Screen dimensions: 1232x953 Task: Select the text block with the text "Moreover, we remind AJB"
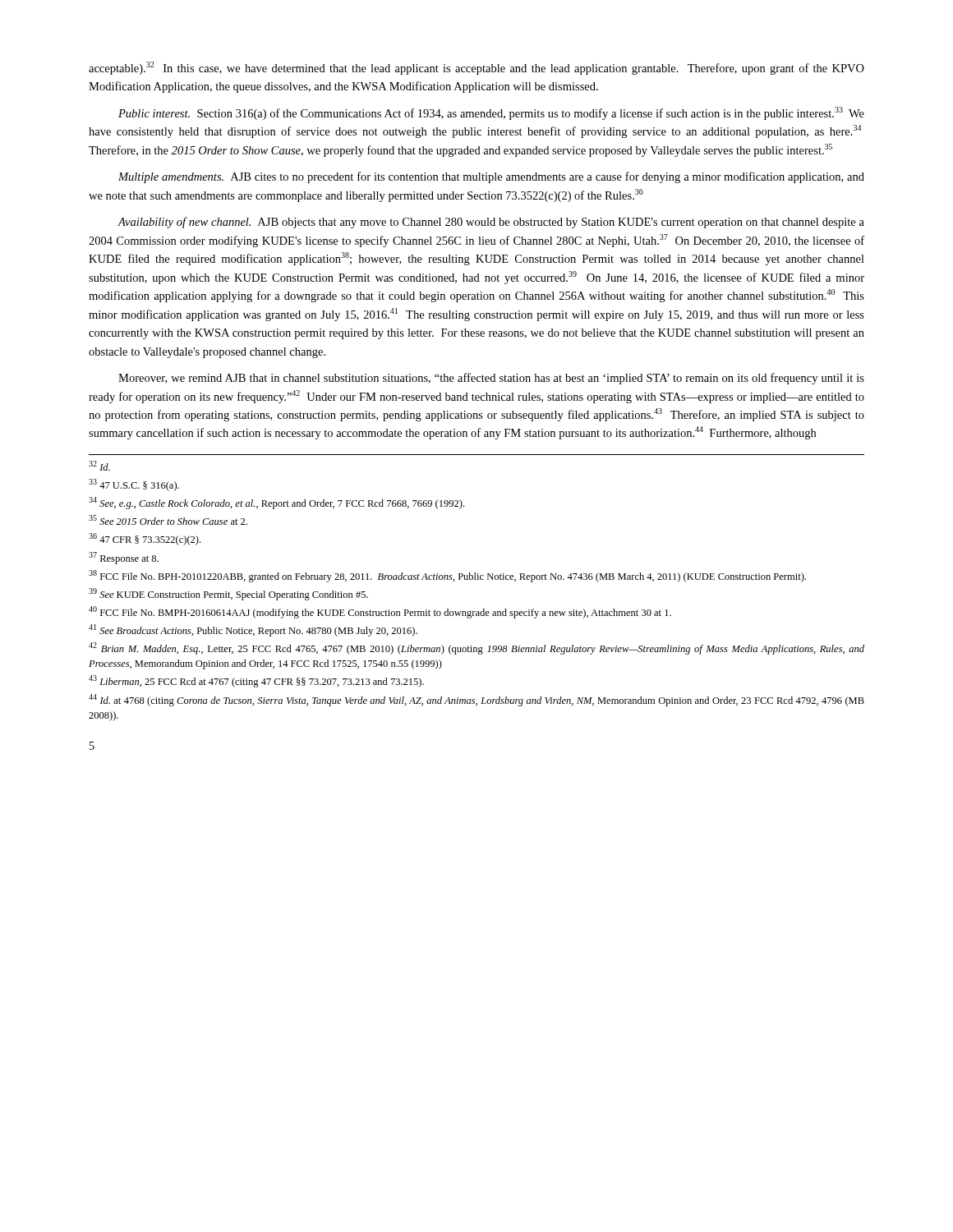(x=476, y=406)
